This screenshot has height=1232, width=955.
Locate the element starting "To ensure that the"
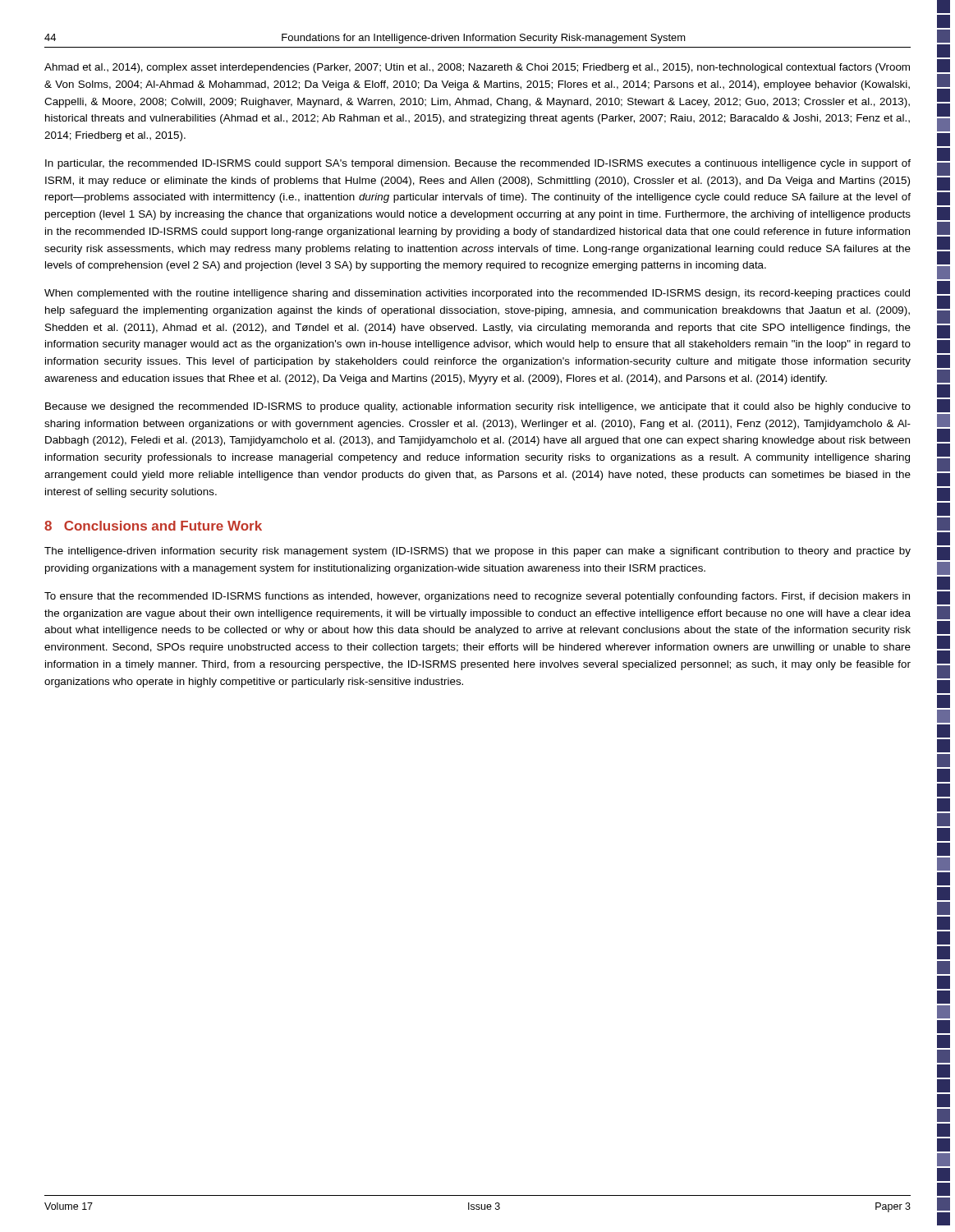coord(478,638)
